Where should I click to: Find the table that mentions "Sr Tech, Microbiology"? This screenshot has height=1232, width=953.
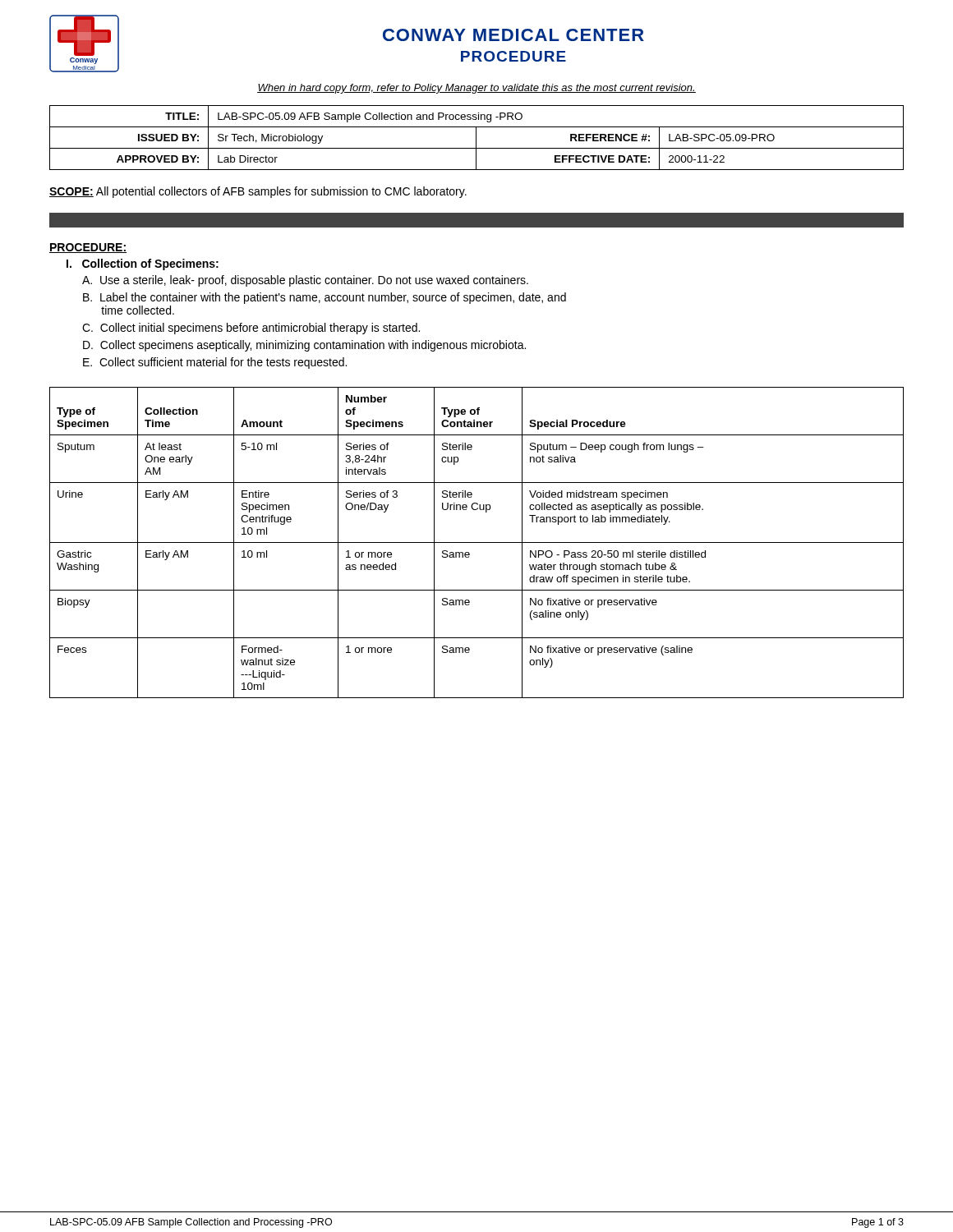coord(476,138)
